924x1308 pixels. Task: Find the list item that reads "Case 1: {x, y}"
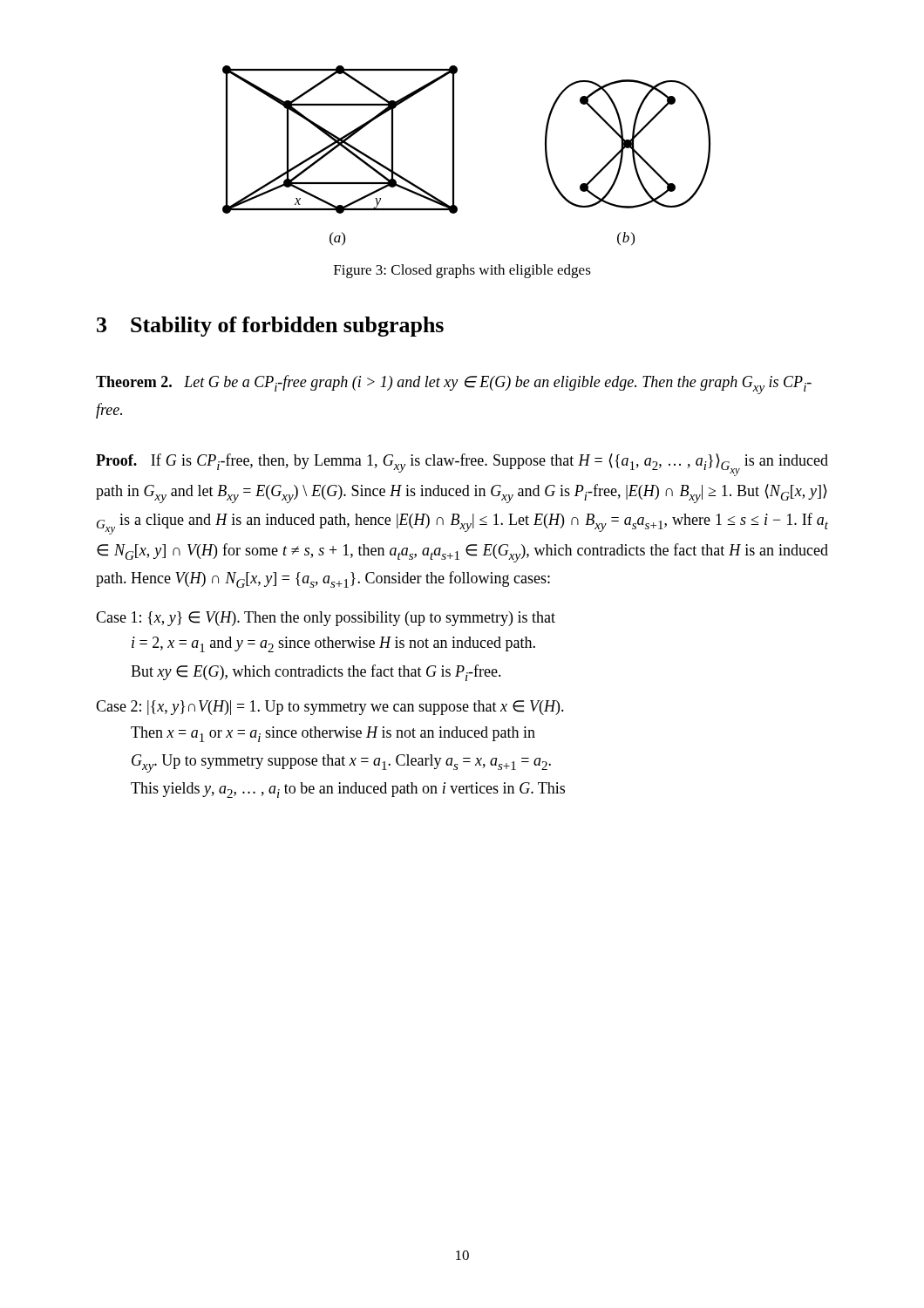(x=462, y=648)
